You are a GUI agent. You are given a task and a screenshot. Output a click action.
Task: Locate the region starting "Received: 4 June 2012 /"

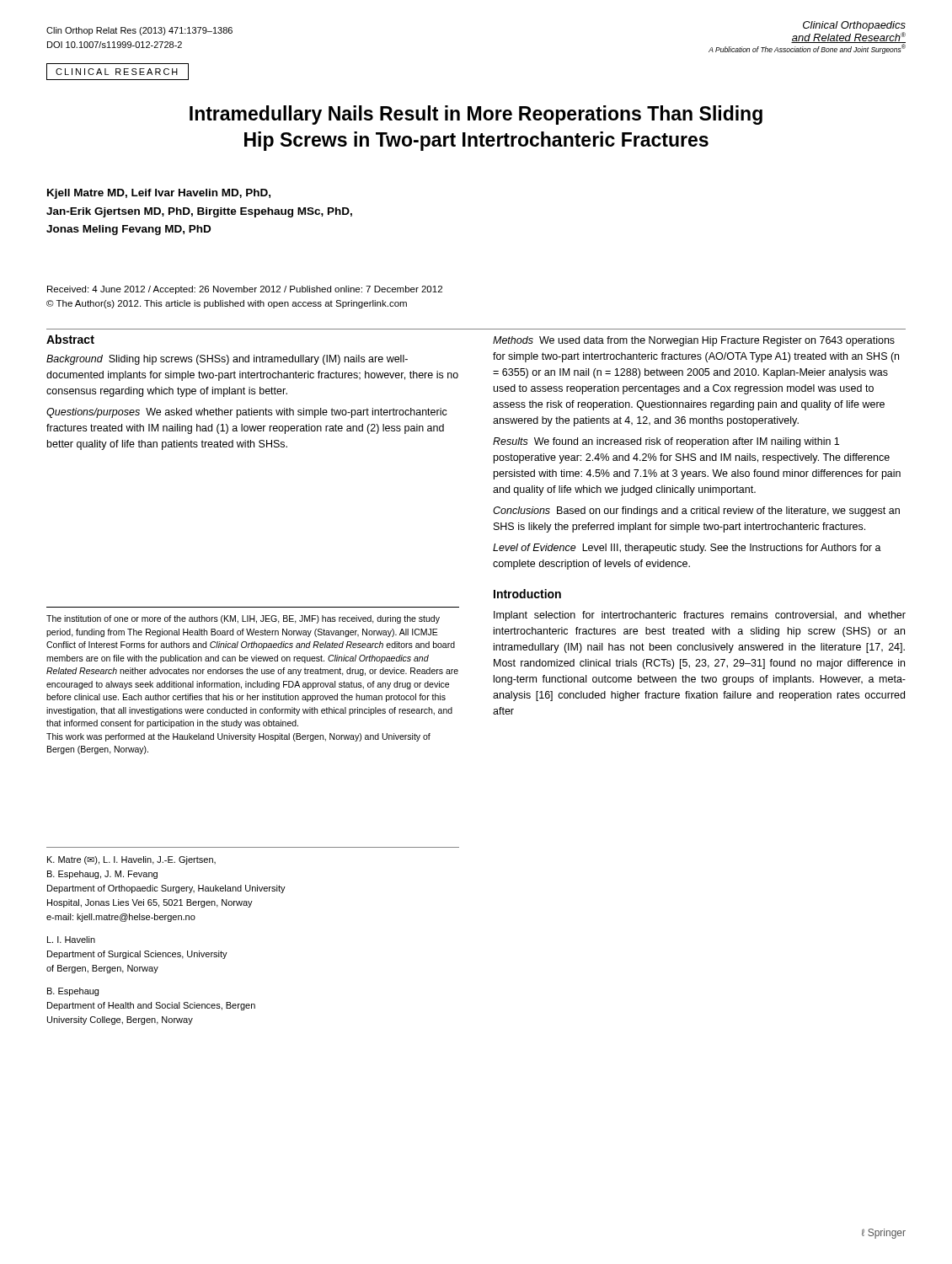click(x=245, y=296)
